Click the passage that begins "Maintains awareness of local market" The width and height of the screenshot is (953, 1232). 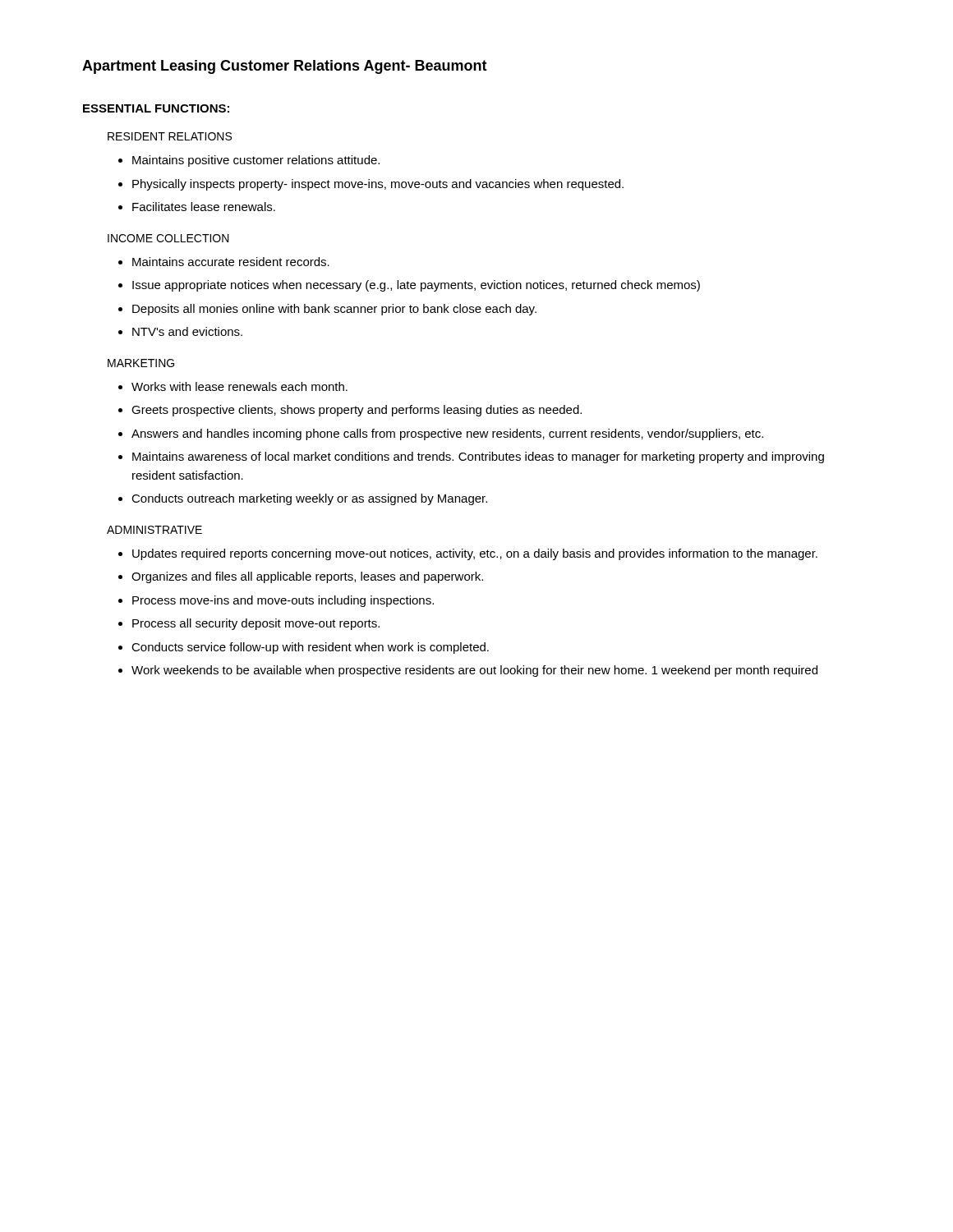coord(501,466)
